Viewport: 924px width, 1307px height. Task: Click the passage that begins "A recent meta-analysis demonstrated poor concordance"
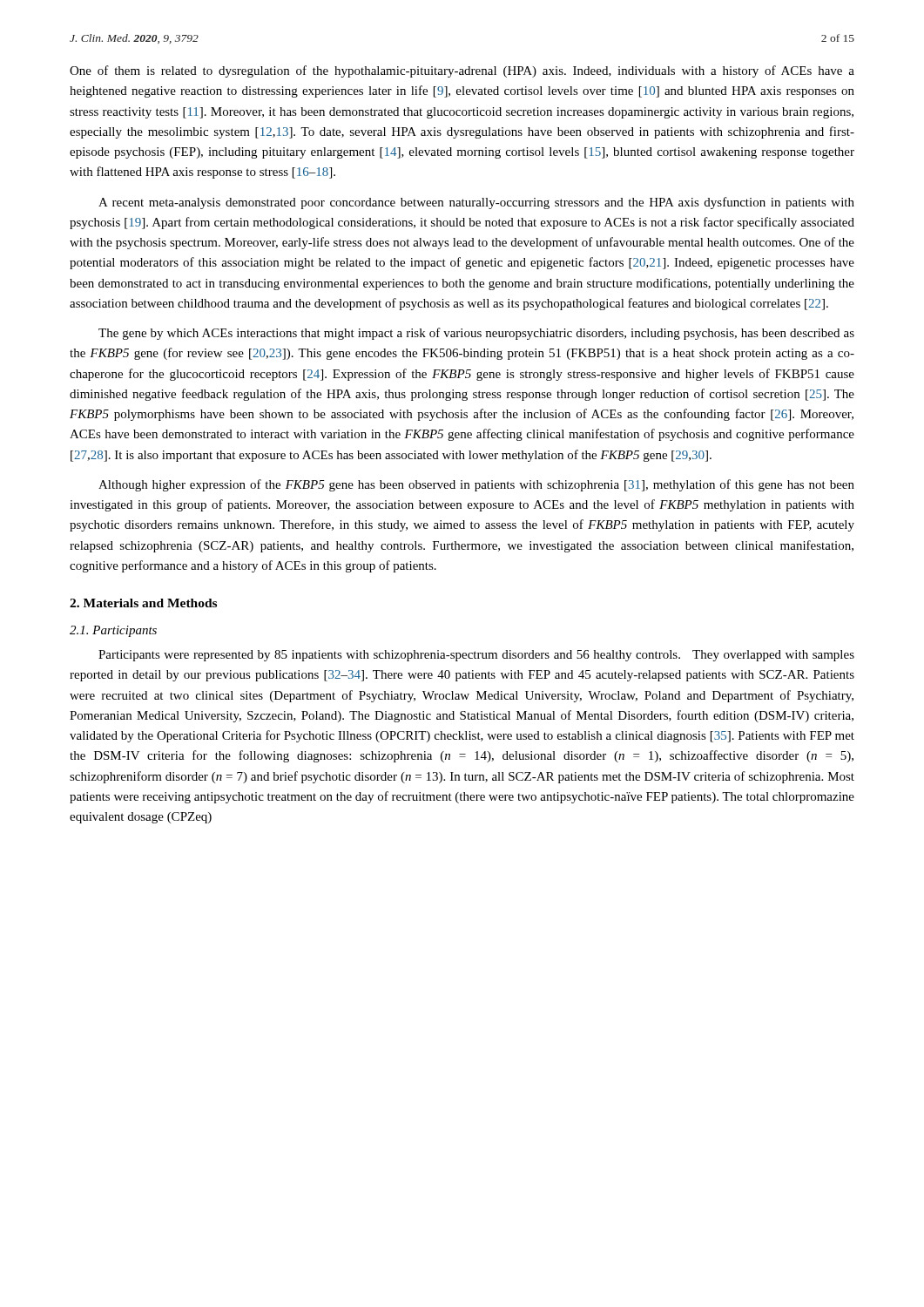tap(462, 253)
